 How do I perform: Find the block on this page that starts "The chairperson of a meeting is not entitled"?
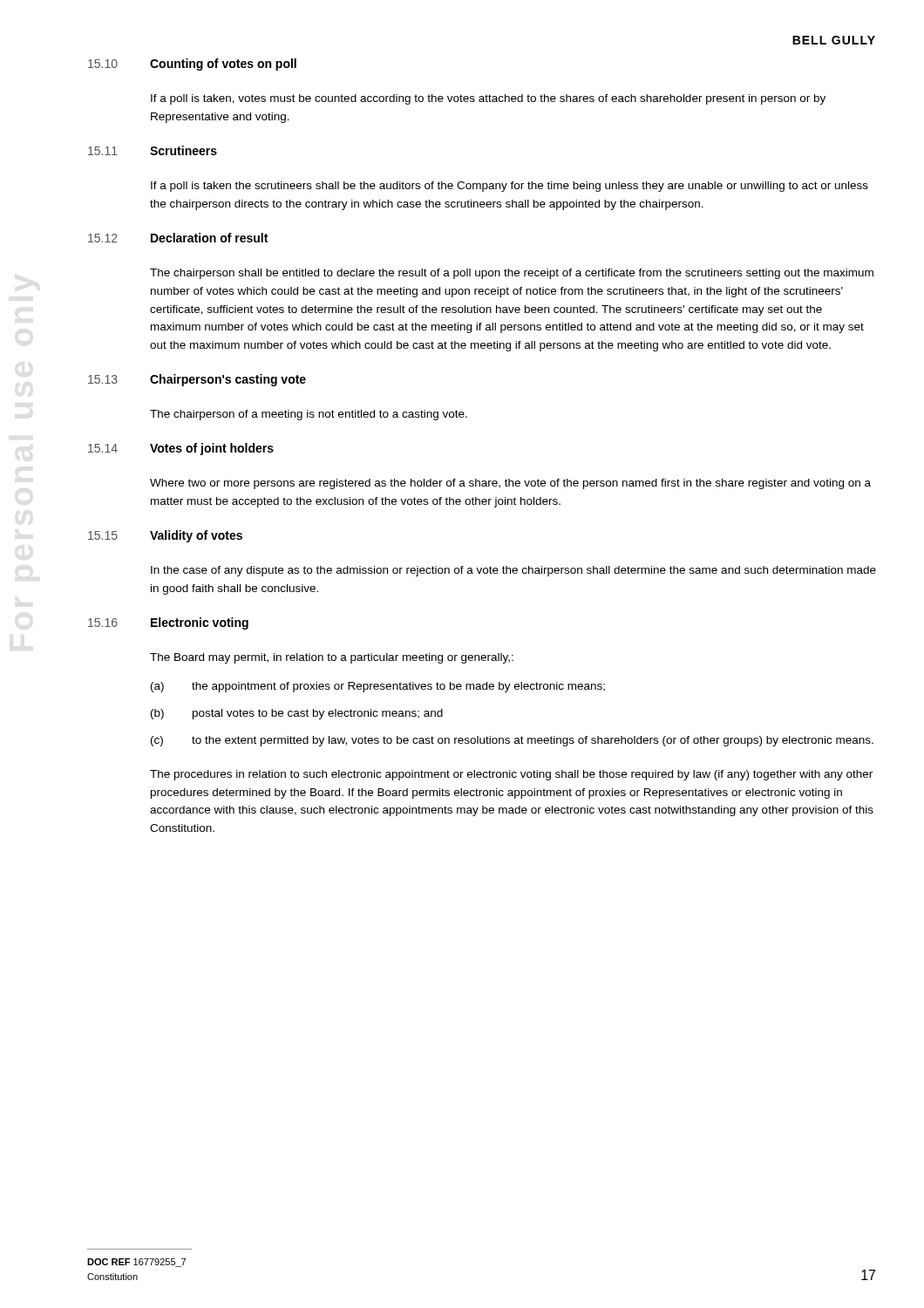pyautogui.click(x=309, y=415)
